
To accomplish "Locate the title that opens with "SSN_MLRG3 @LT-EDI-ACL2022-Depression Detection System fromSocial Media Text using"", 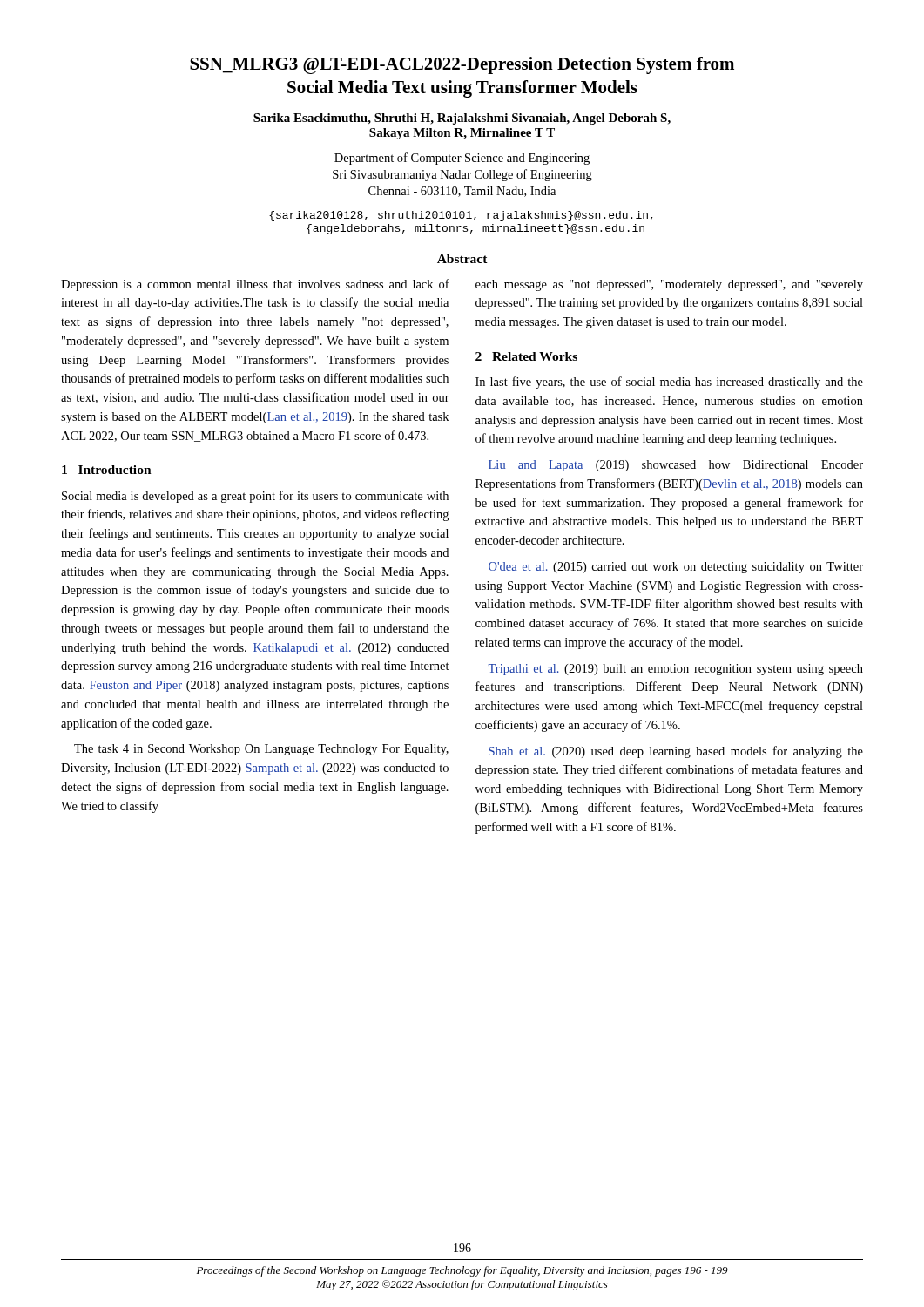I will coord(462,76).
